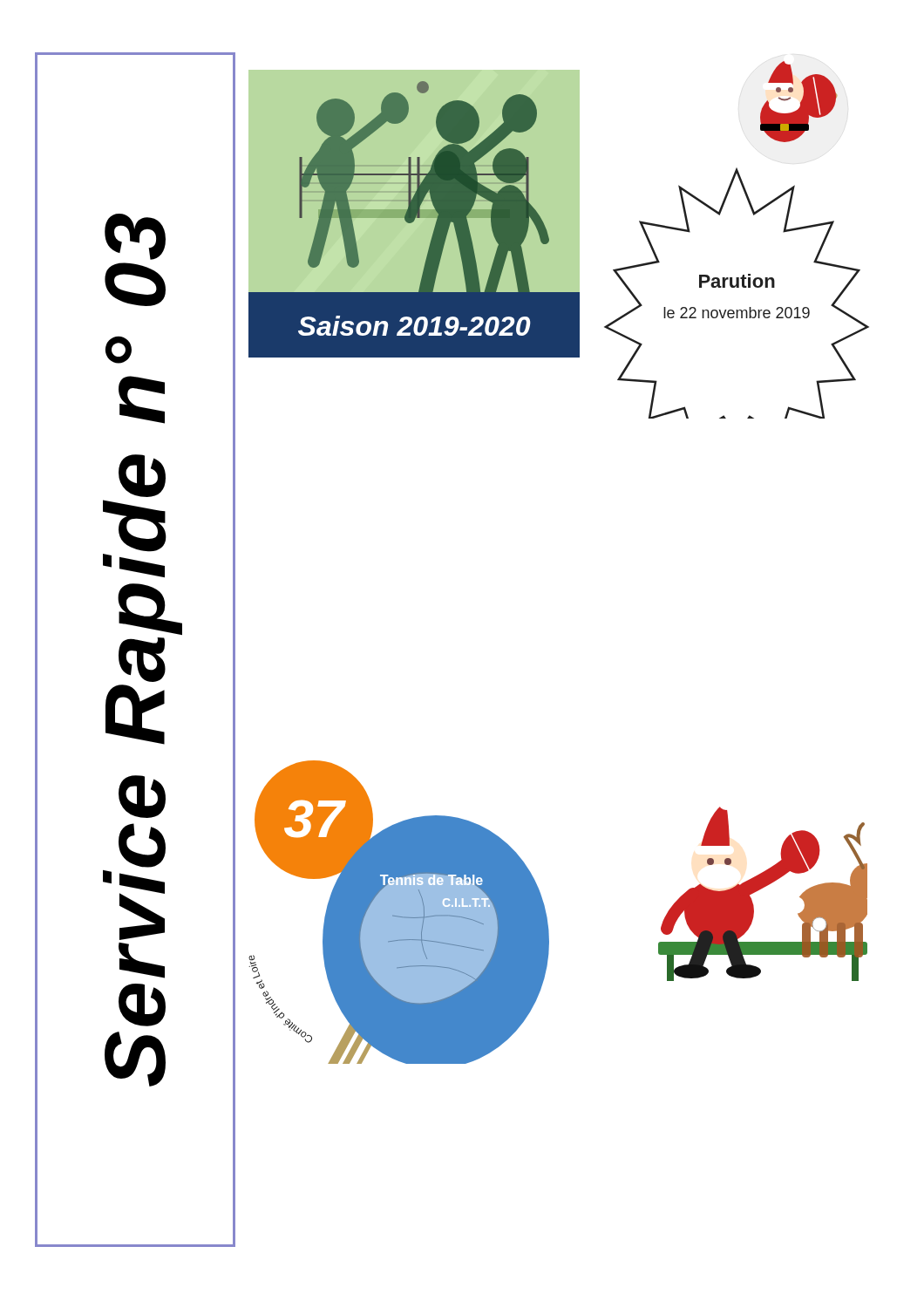924x1308 pixels.
Task: Select the title
Action: 135,650
